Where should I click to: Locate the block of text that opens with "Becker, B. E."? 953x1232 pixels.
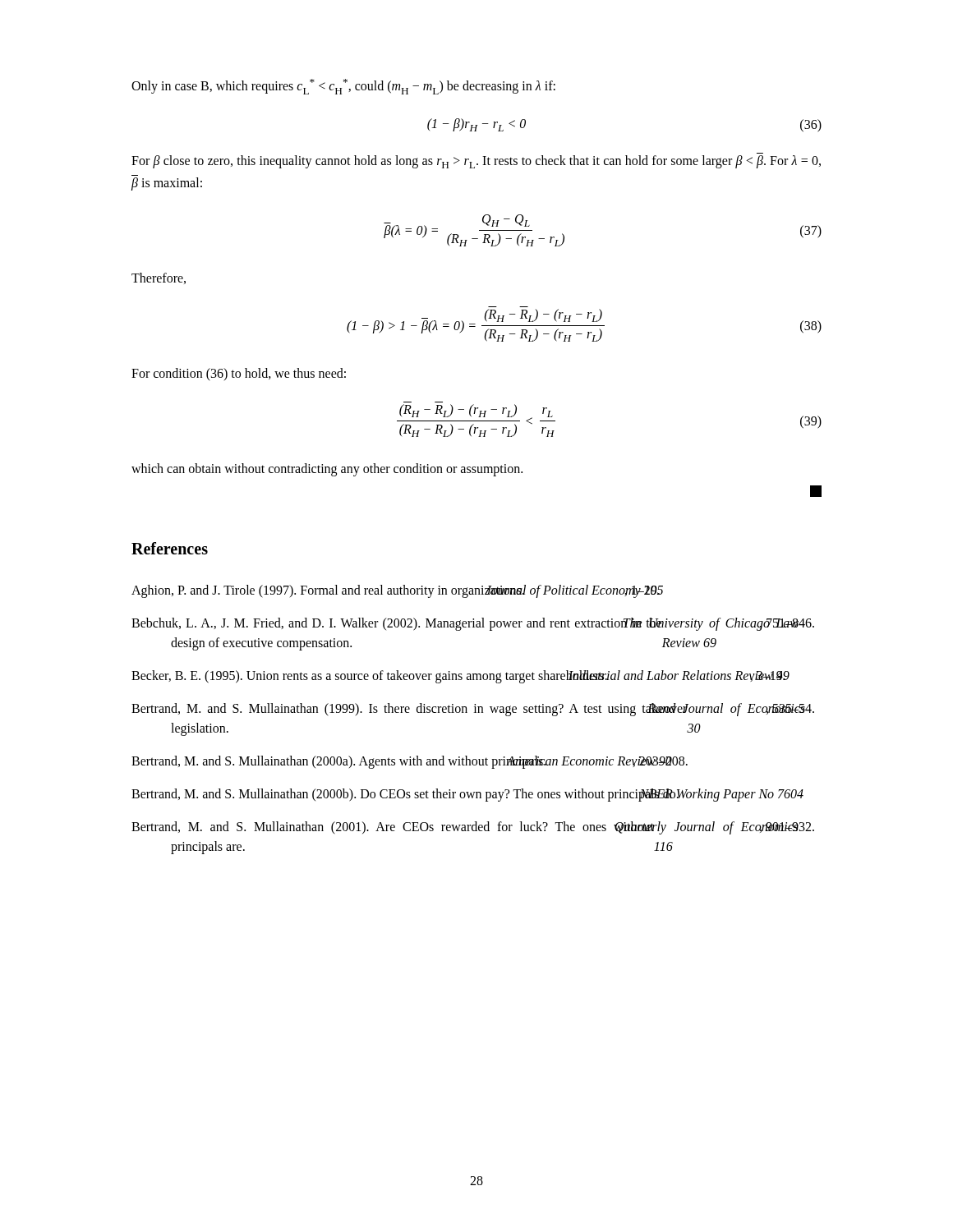(x=460, y=676)
